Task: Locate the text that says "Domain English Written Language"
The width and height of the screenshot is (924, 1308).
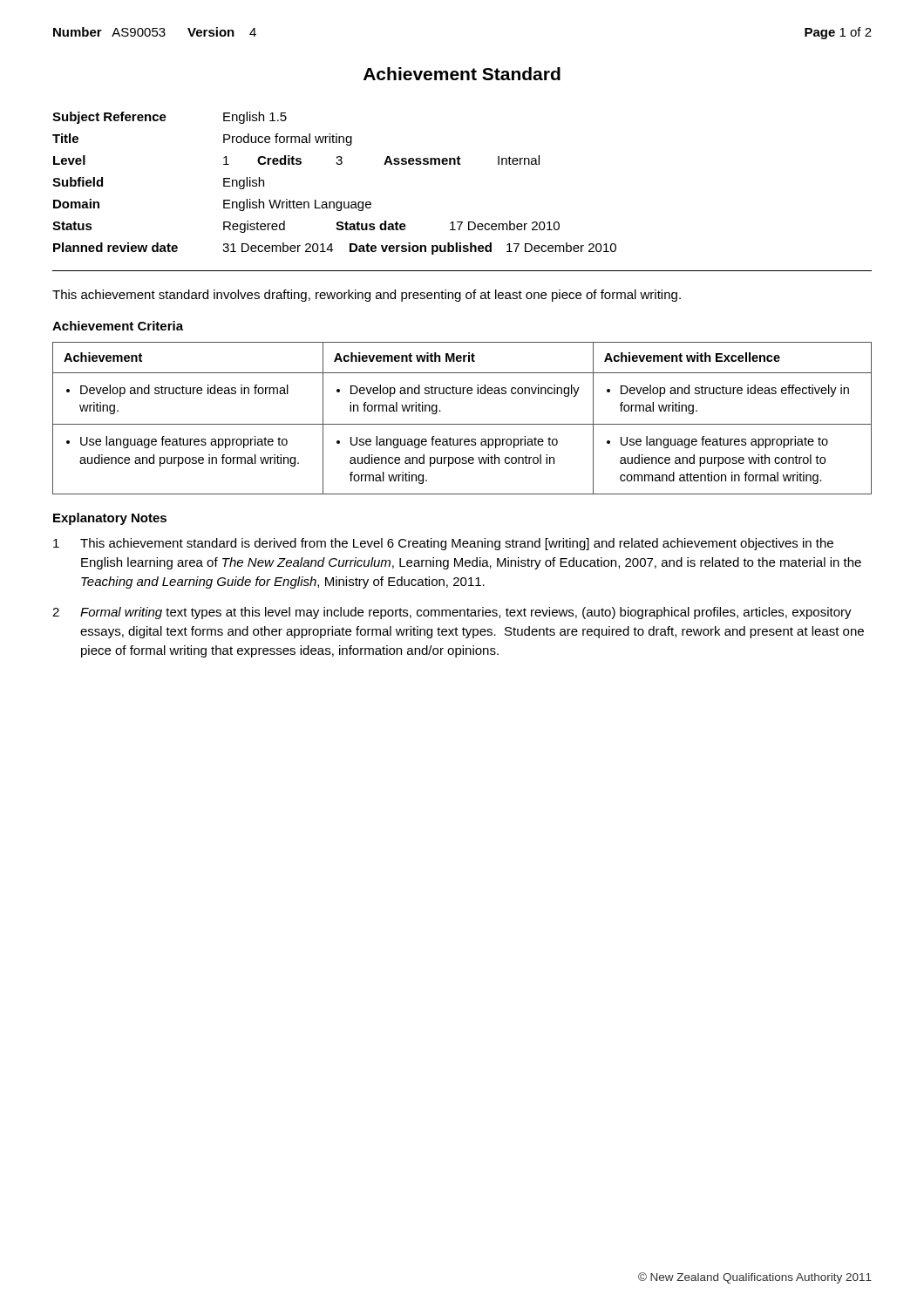Action: pyautogui.click(x=81, y=204)
